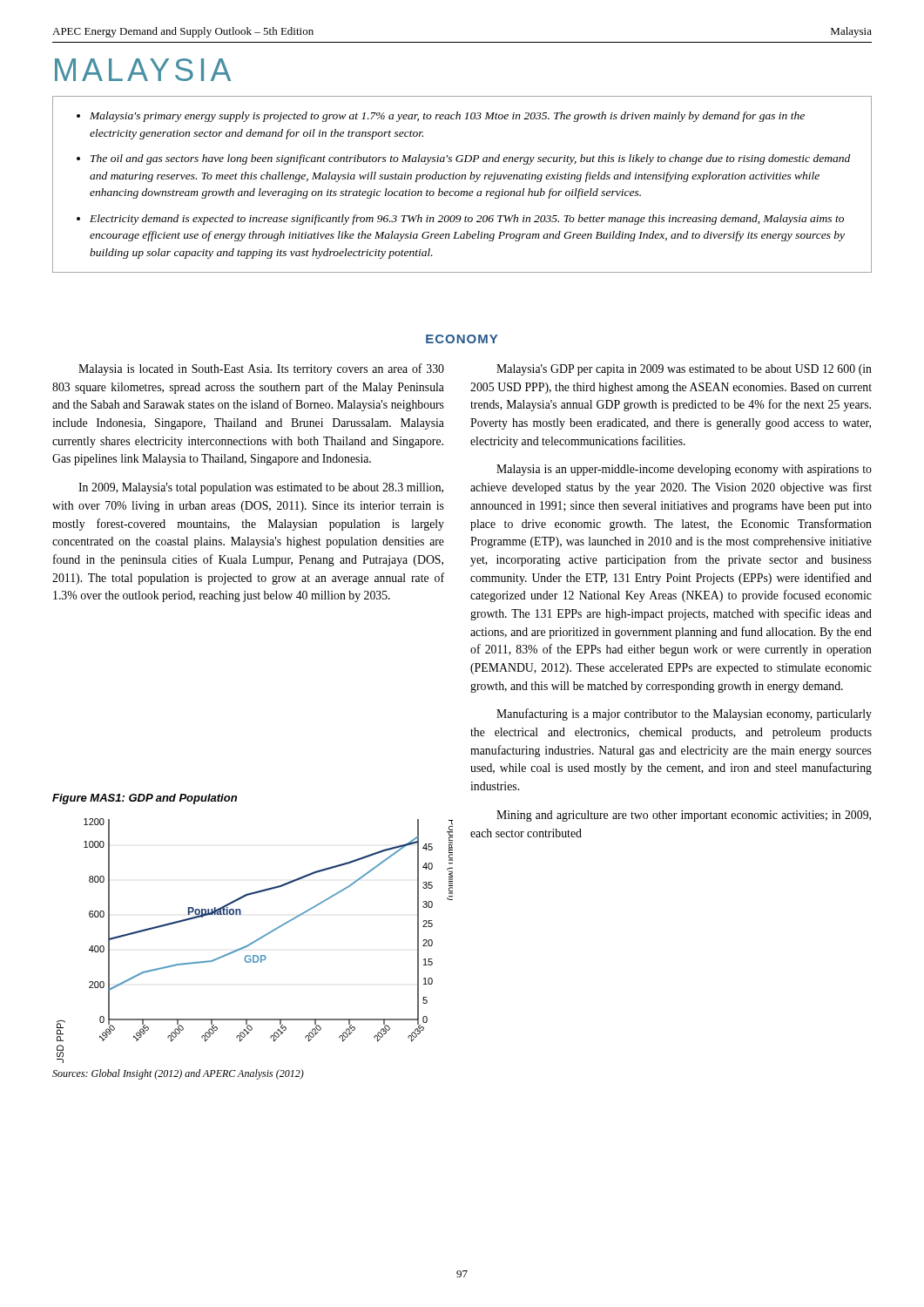Locate the text block that reads "Malaysia is located in South-East"
Screen dimensions: 1307x924
point(248,483)
